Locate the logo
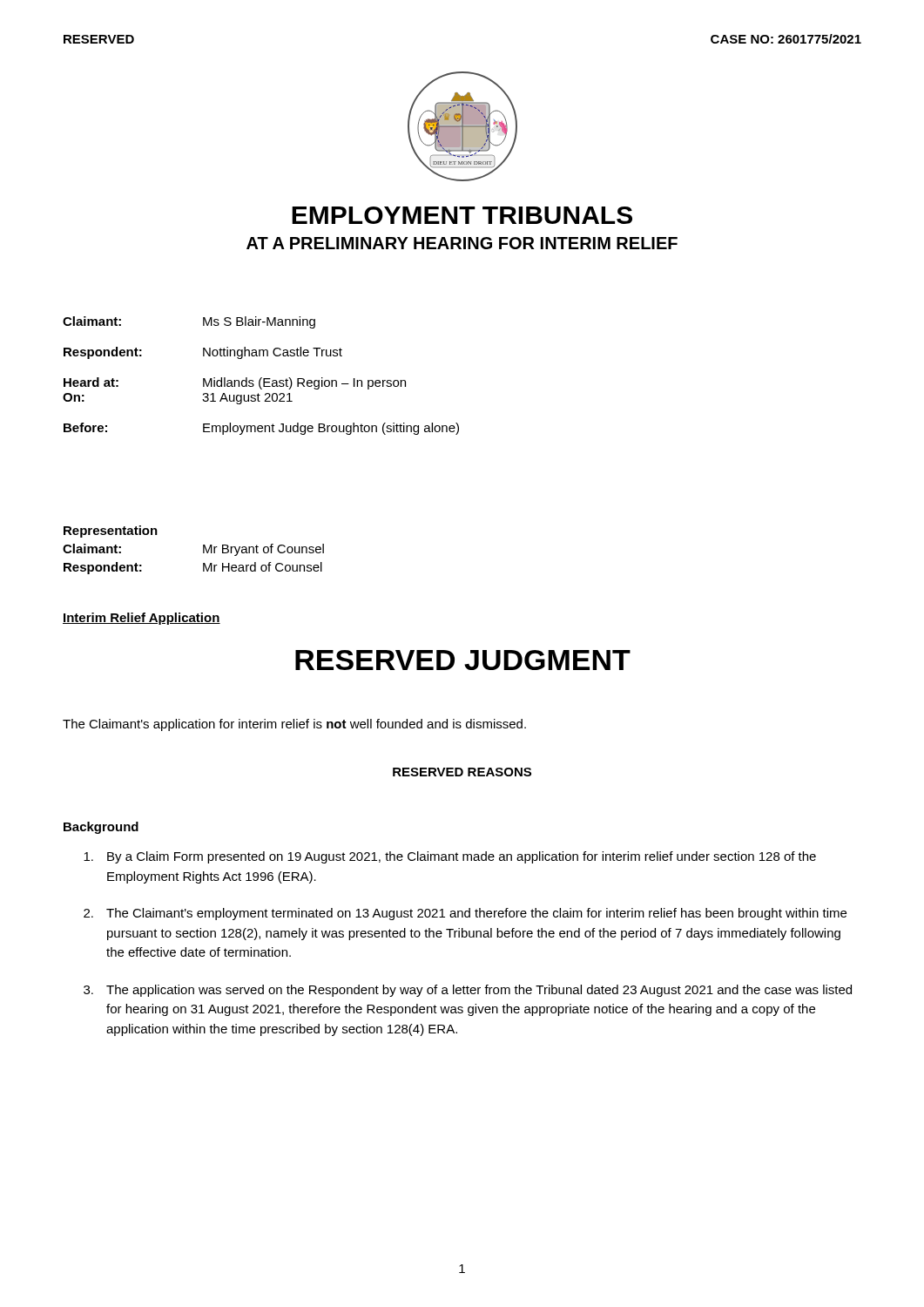Screen dimensions: 1307x924 (462, 128)
